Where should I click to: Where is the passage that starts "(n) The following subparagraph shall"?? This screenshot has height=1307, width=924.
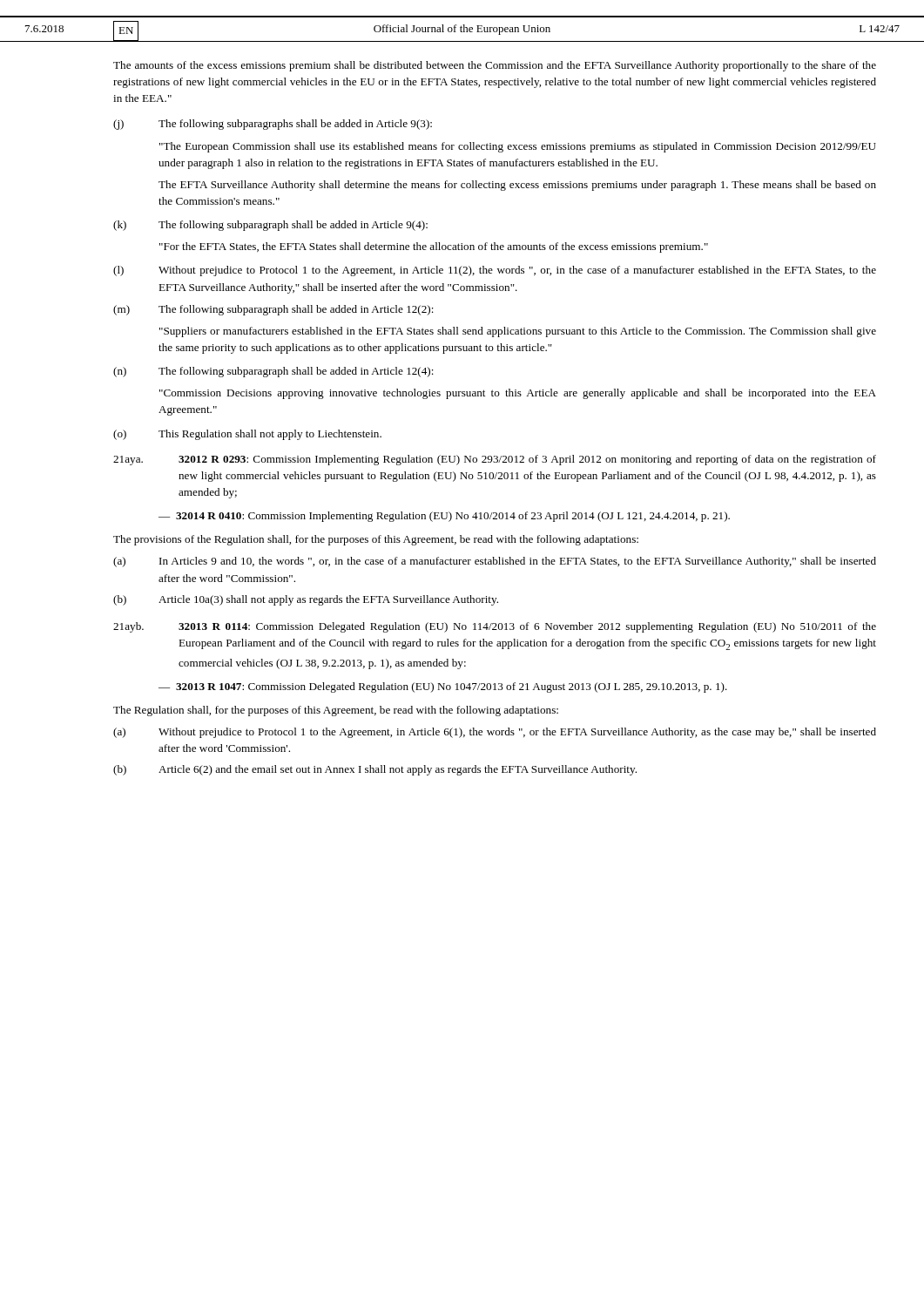273,372
